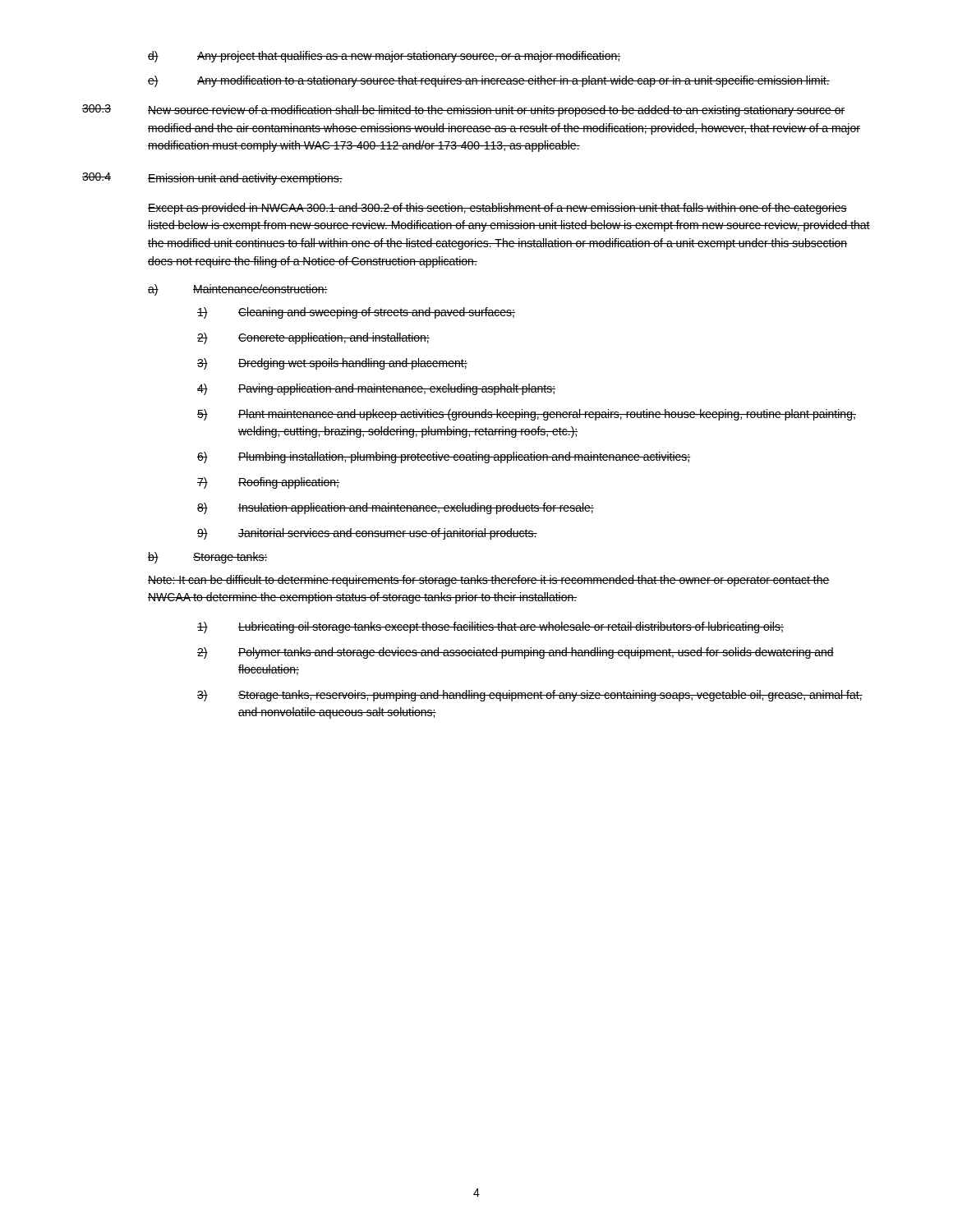The height and width of the screenshot is (1232, 953).
Task: Find the block on this page that starts "3) Storage tanks, reservoirs, pumping"
Action: click(534, 704)
